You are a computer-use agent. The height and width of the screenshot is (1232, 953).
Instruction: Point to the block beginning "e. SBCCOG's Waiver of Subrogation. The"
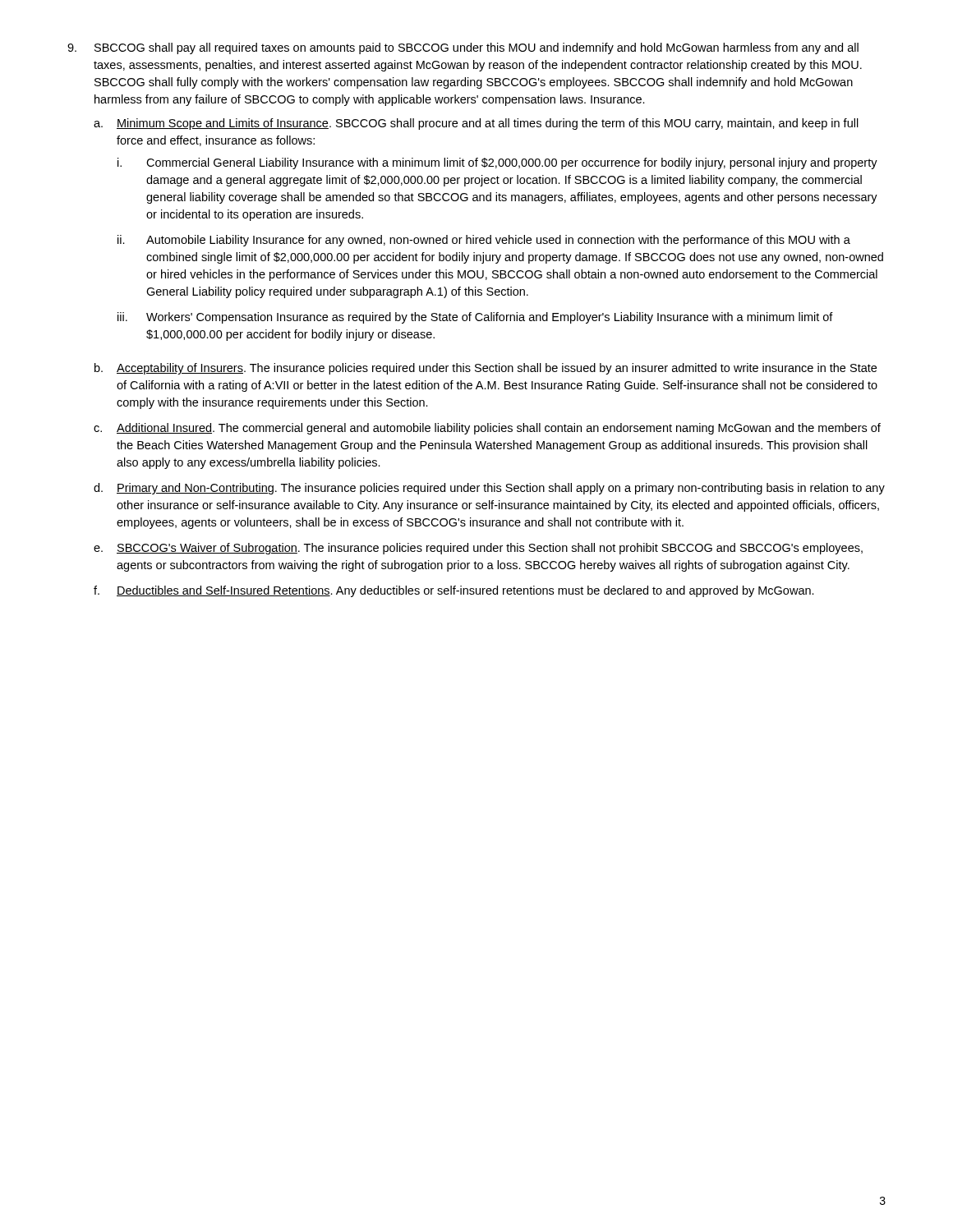pyautogui.click(x=490, y=557)
